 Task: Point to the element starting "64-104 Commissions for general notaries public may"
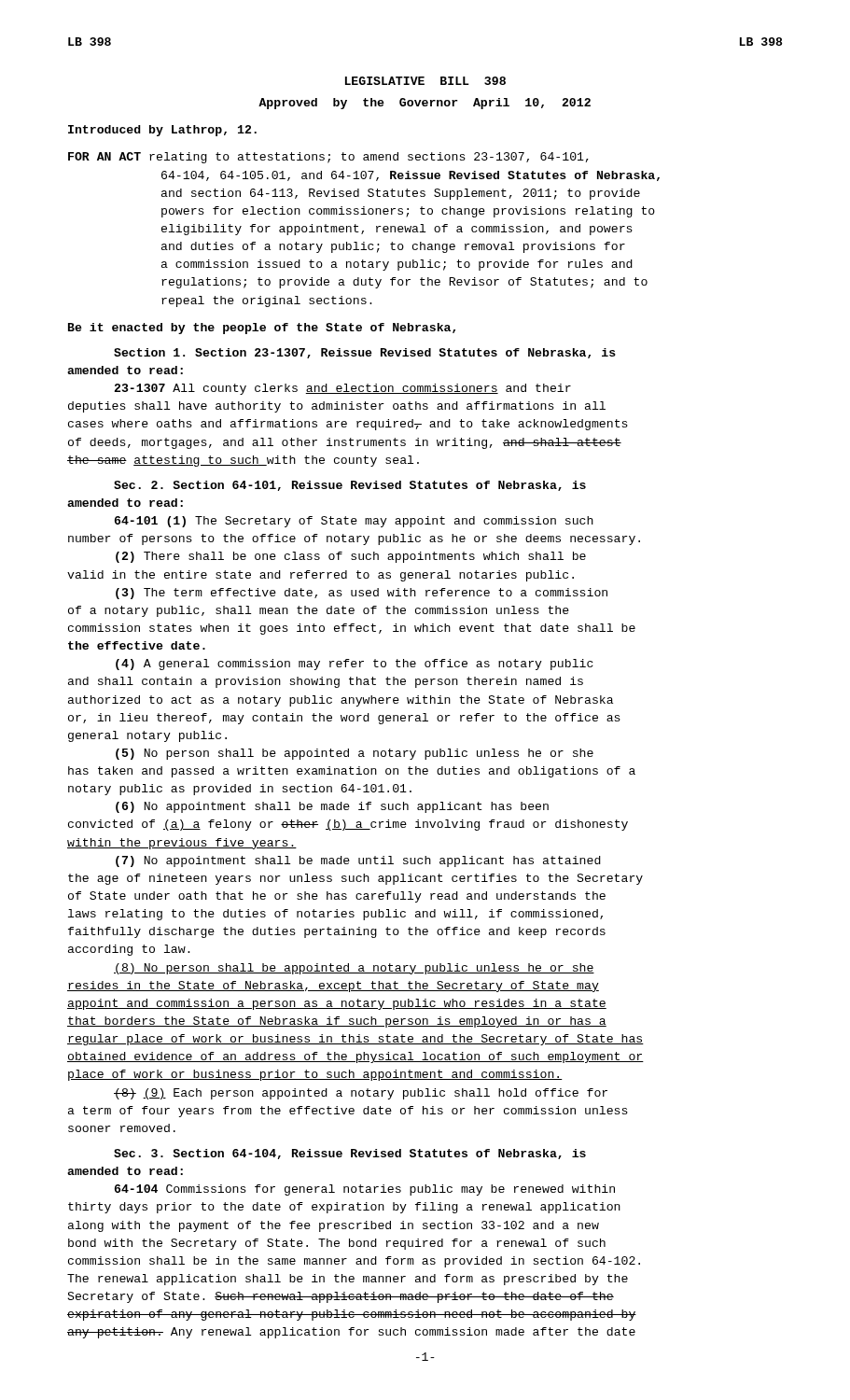[425, 1261]
